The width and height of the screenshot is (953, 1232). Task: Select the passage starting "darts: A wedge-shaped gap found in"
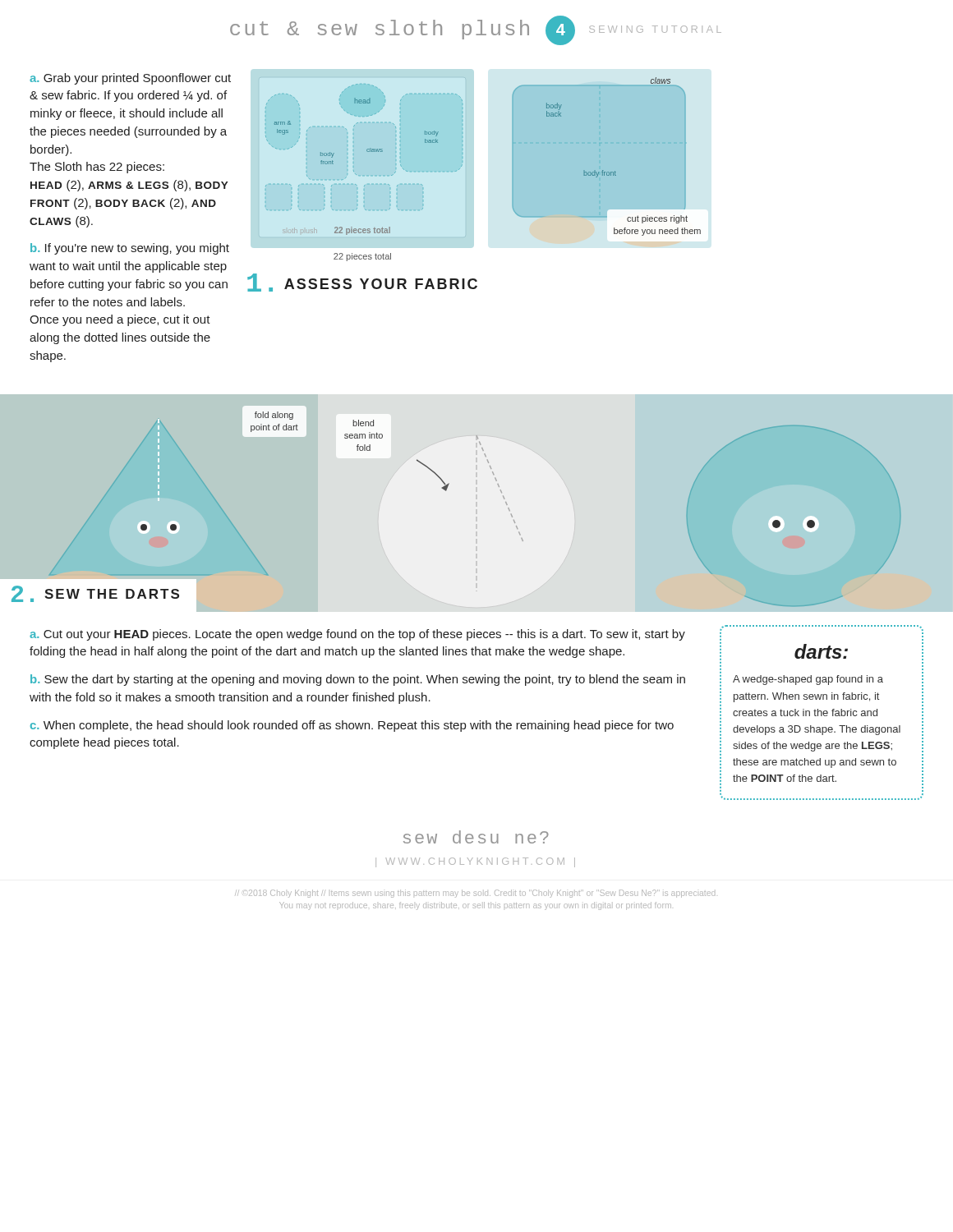point(822,713)
